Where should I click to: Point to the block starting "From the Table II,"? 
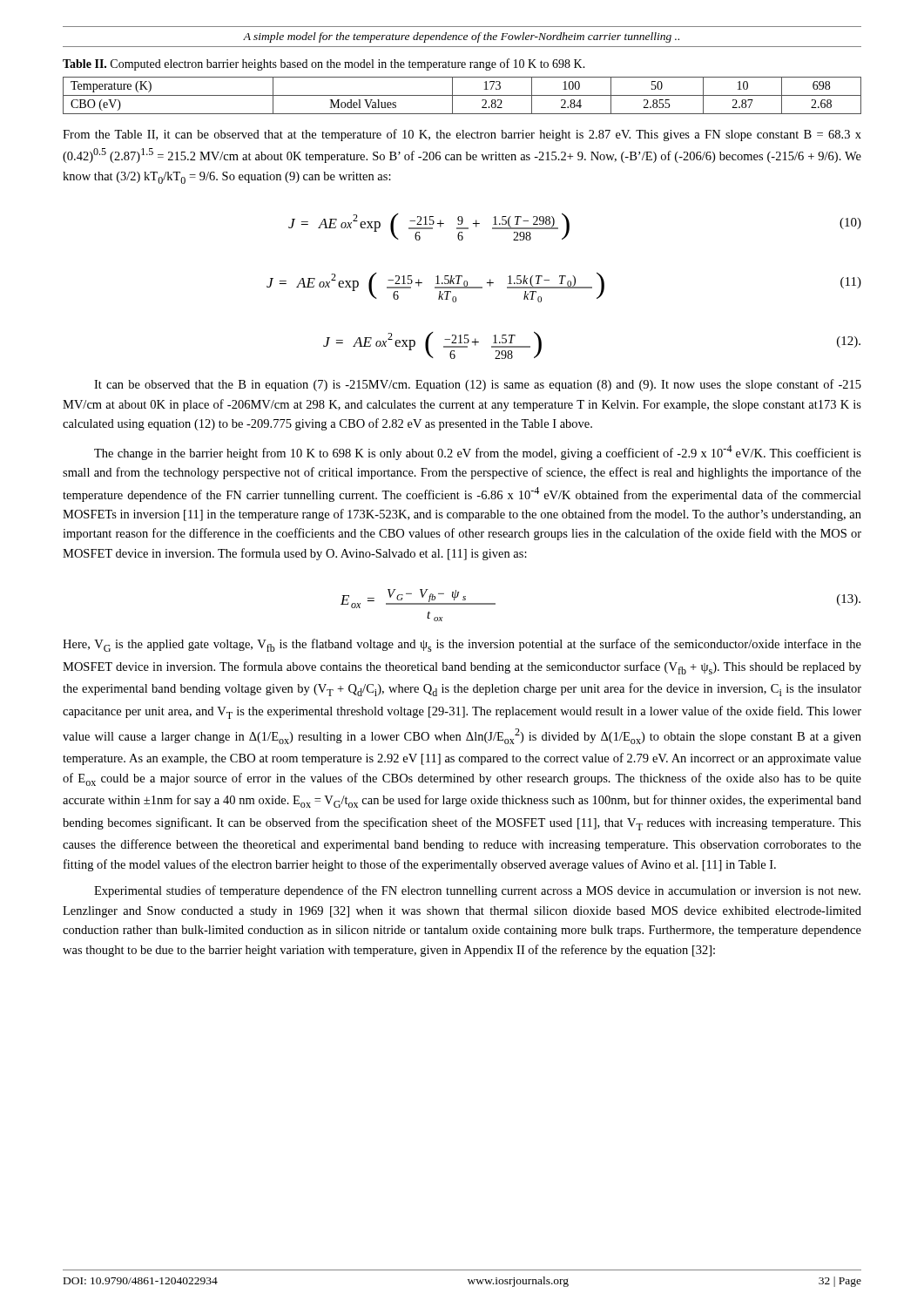(462, 157)
